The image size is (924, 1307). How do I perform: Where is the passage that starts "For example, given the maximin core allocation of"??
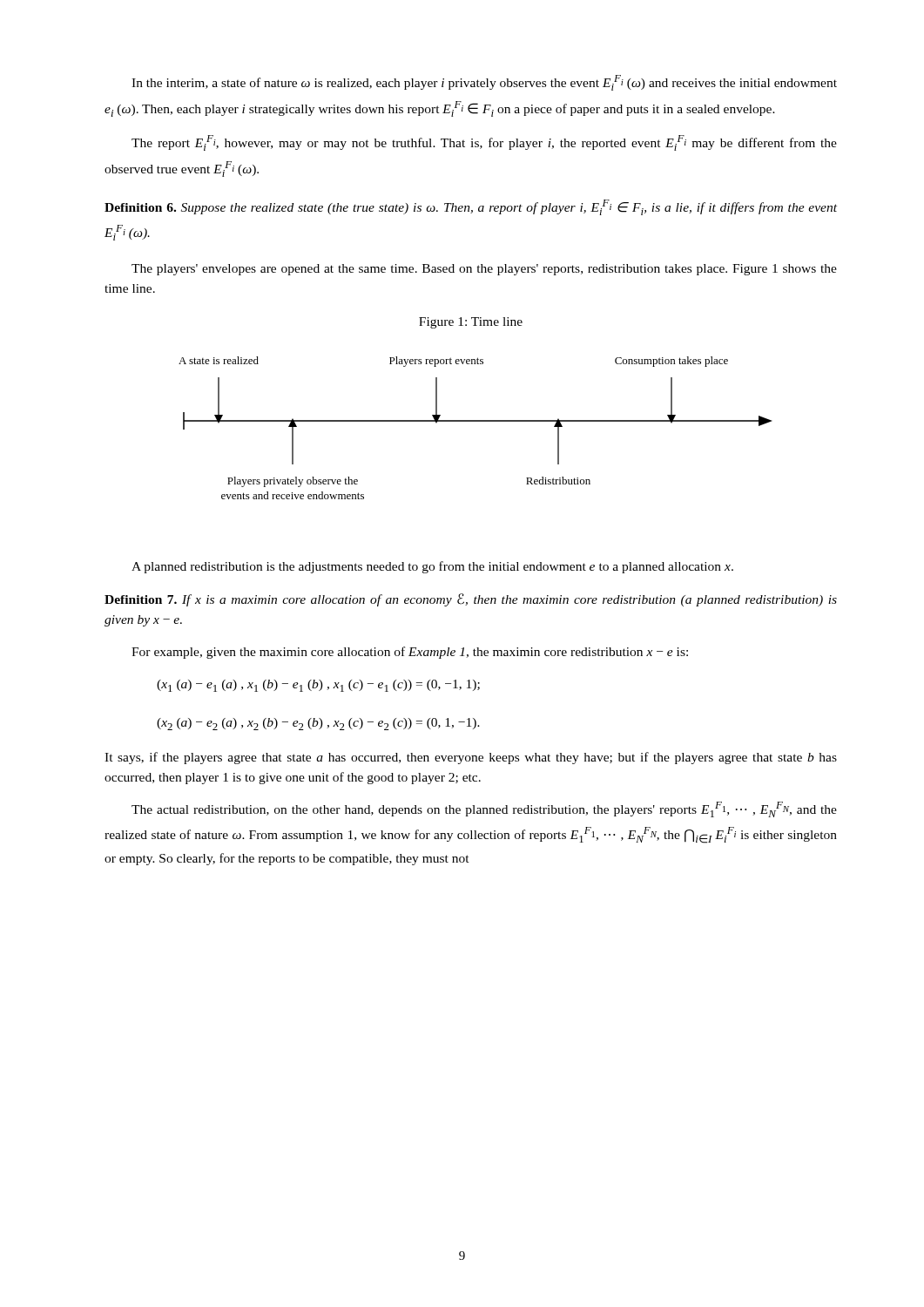471,651
